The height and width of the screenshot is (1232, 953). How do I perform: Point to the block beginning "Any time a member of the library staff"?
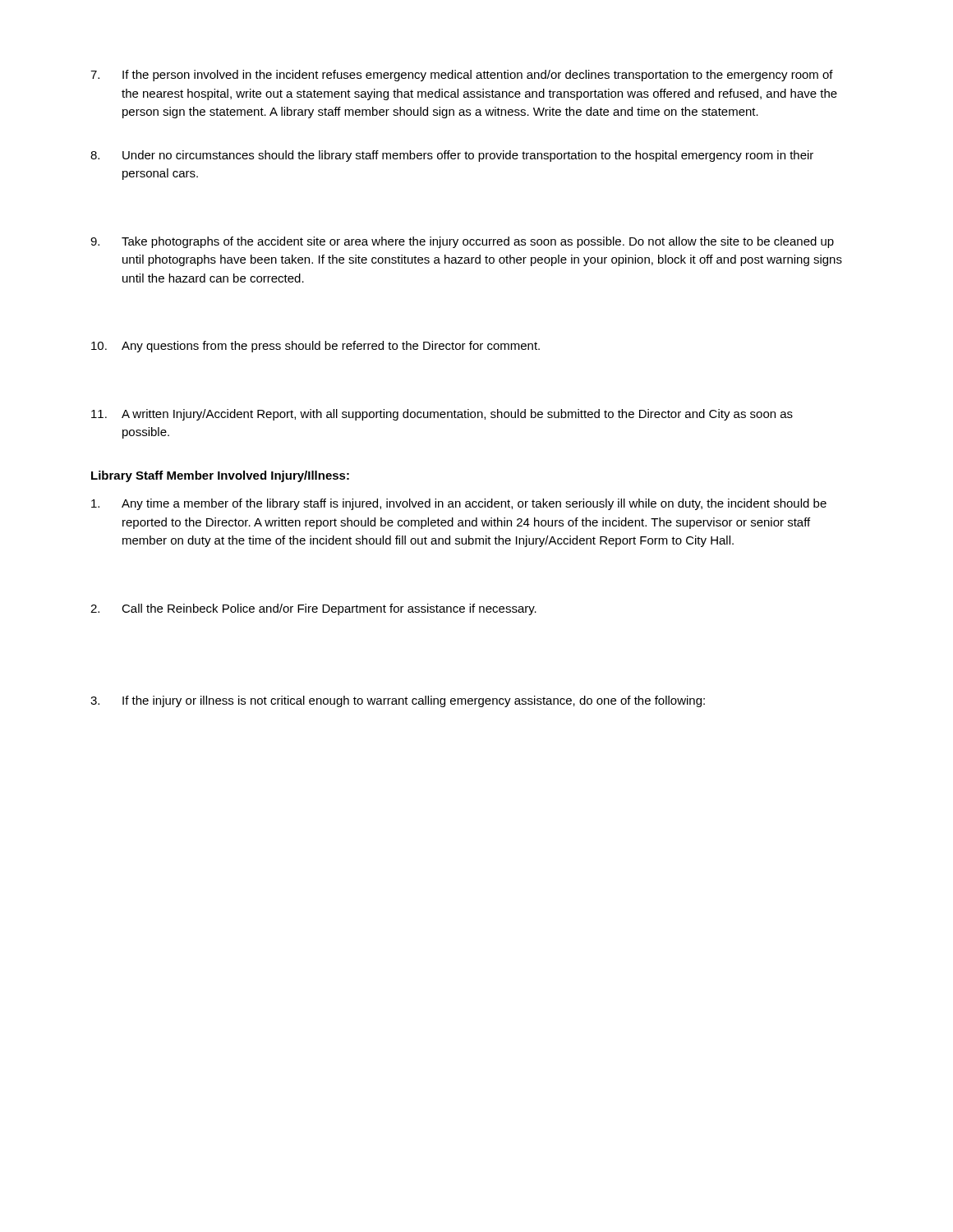click(x=467, y=522)
